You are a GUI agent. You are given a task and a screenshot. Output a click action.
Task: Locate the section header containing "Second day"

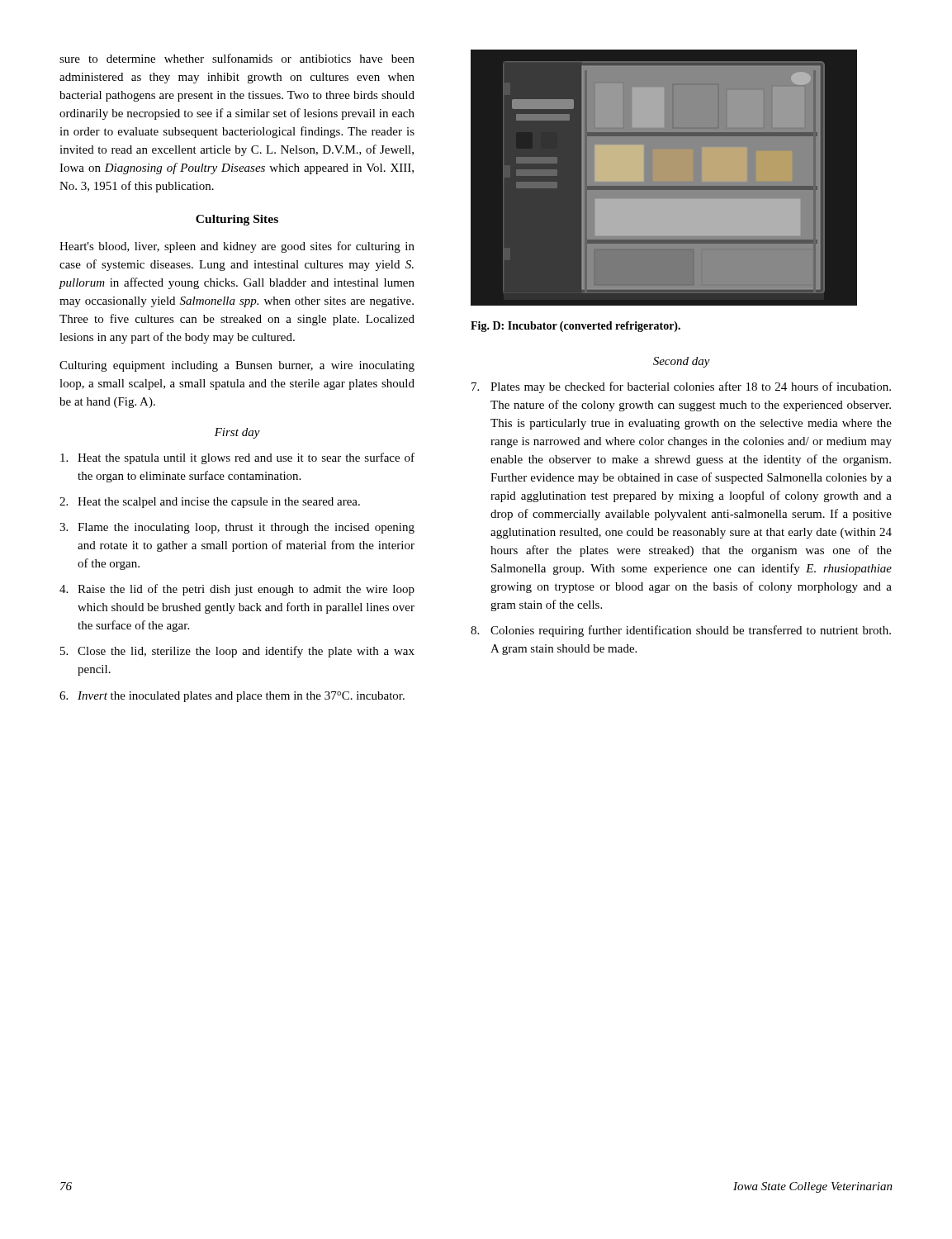click(x=681, y=361)
